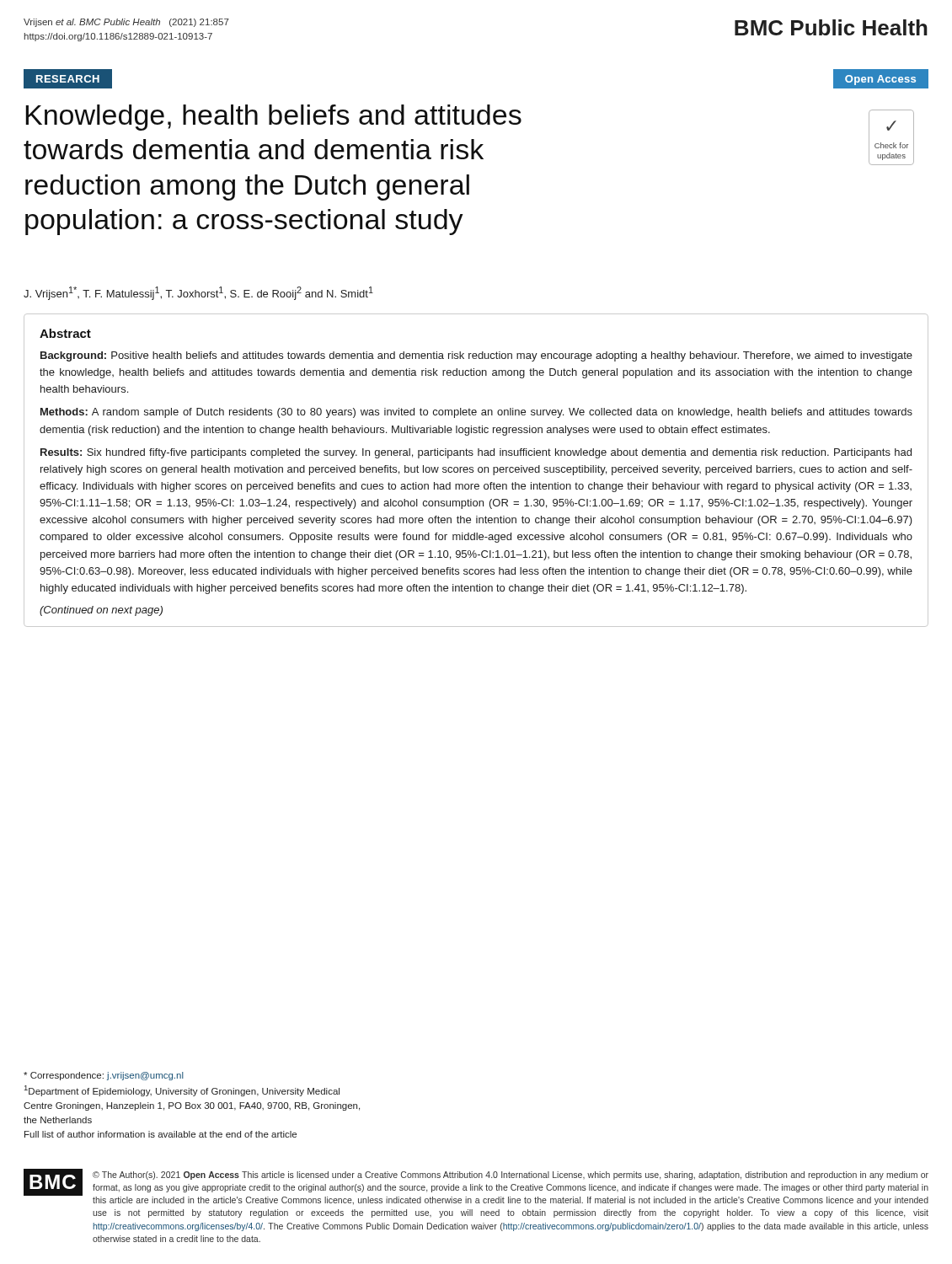This screenshot has height=1264, width=952.
Task: Select the text block containing "Results: Six hundred fifty-five participants"
Action: click(x=476, y=520)
